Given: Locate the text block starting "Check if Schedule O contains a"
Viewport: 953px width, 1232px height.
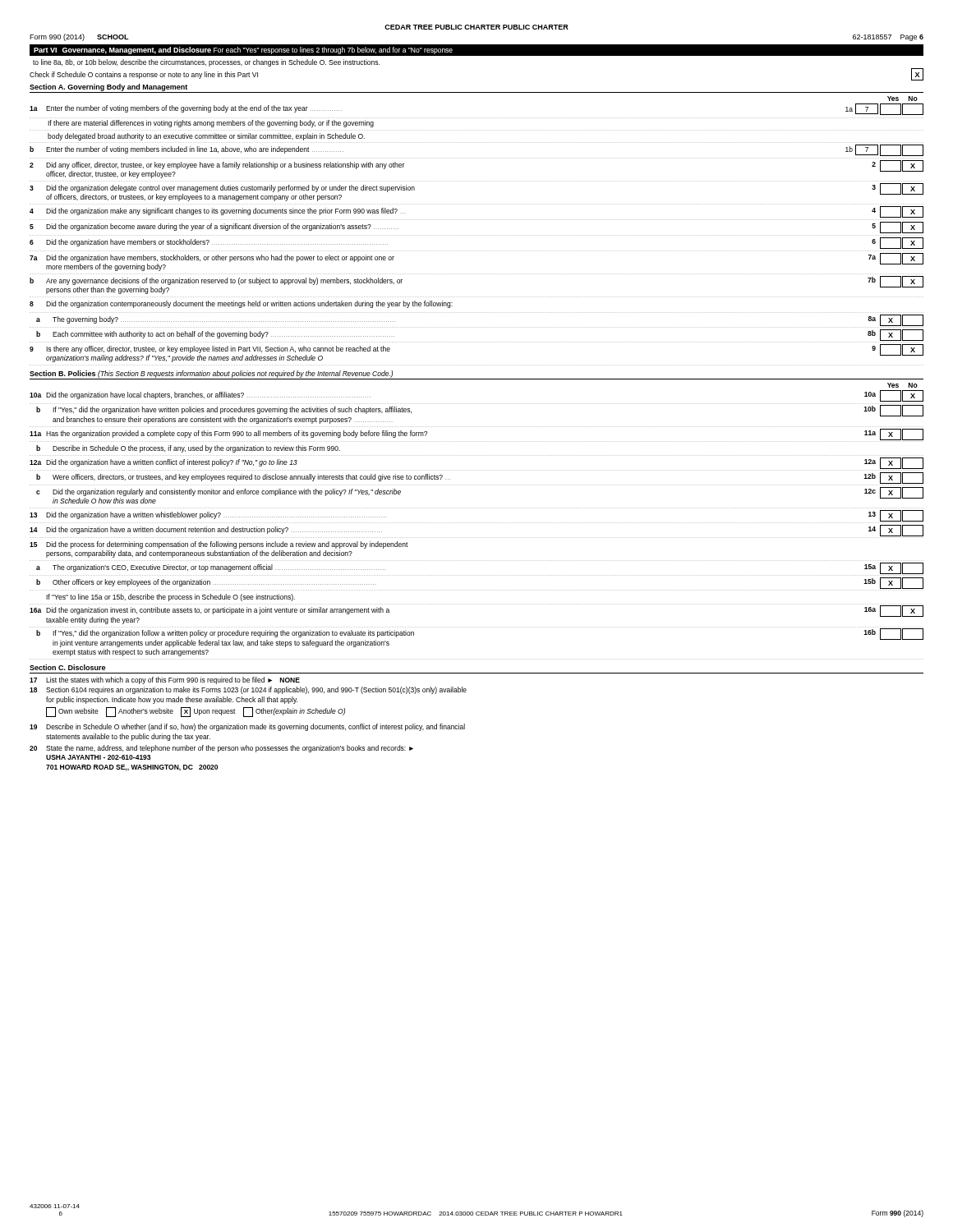Looking at the screenshot, I should (x=139, y=74).
